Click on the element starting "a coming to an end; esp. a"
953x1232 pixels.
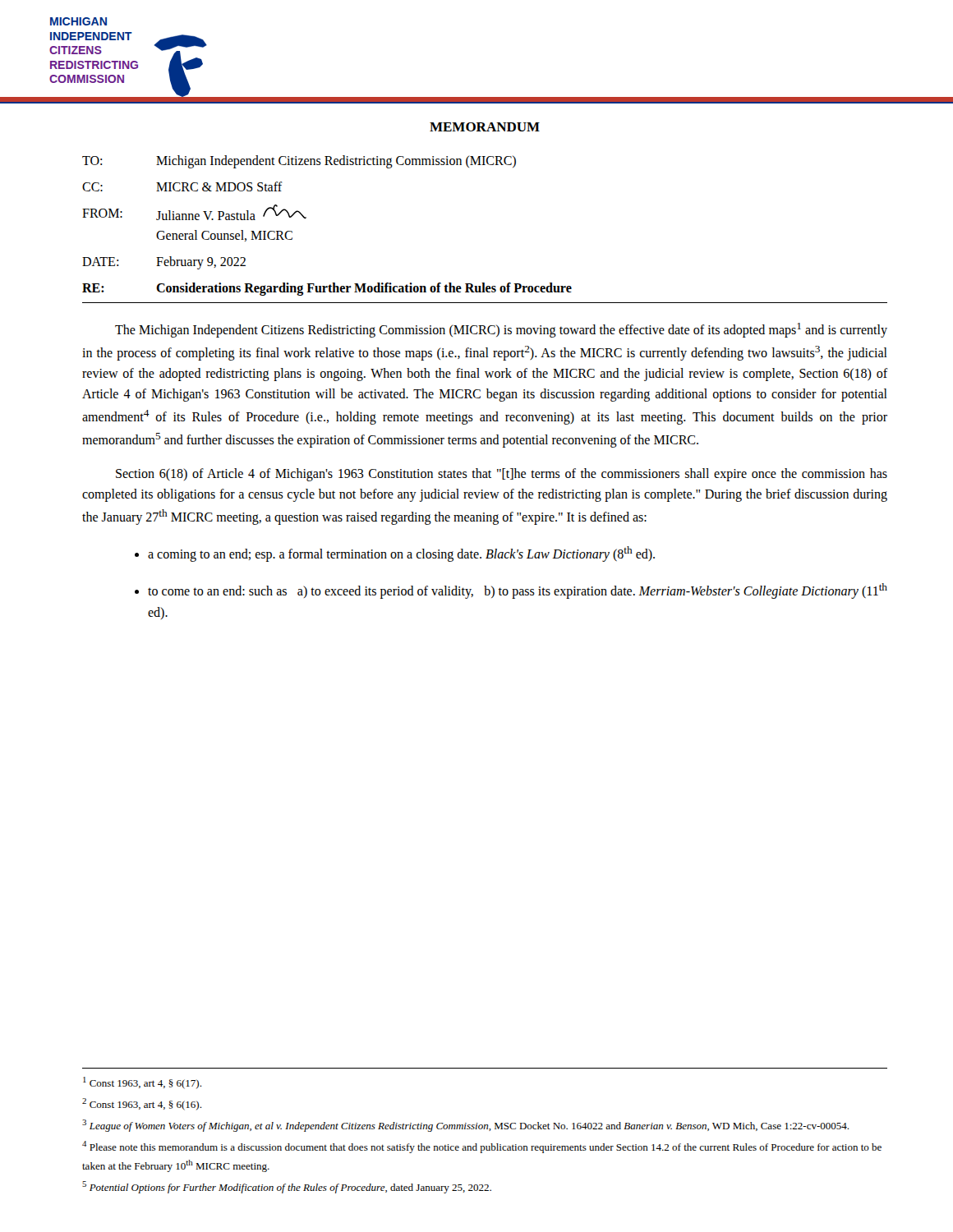[402, 552]
